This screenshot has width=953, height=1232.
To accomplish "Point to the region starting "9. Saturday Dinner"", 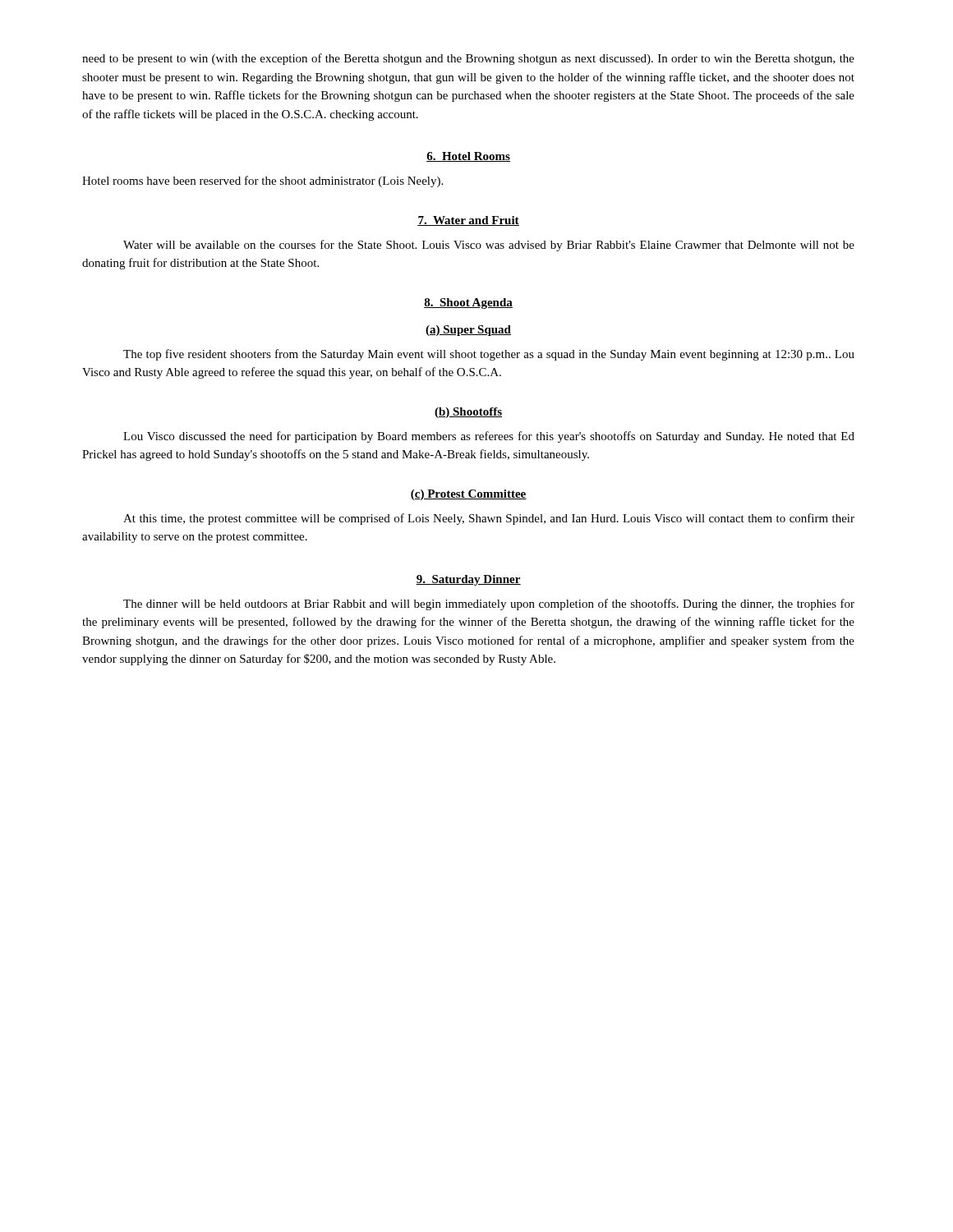I will (x=468, y=579).
